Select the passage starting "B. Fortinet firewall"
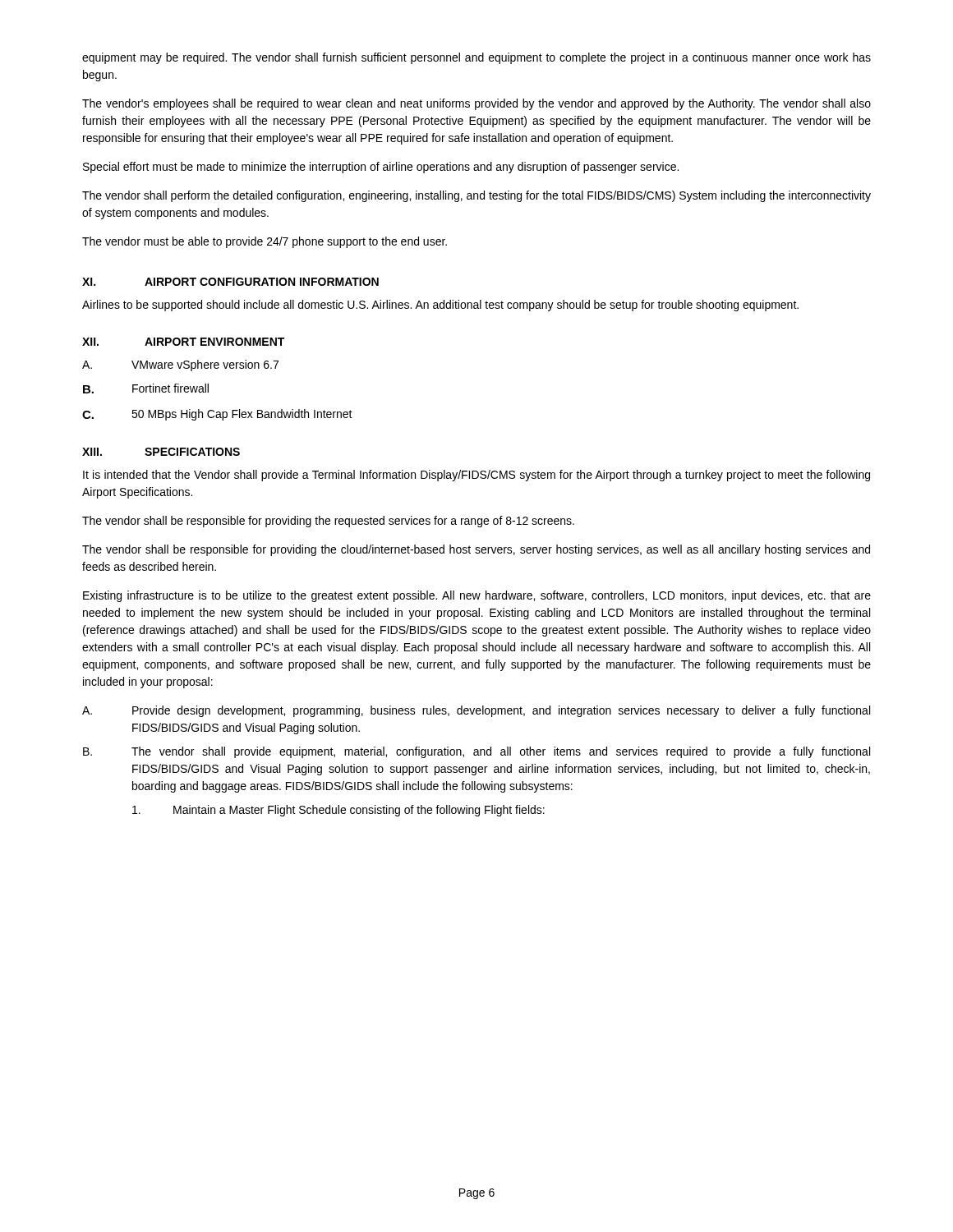 (x=146, y=388)
